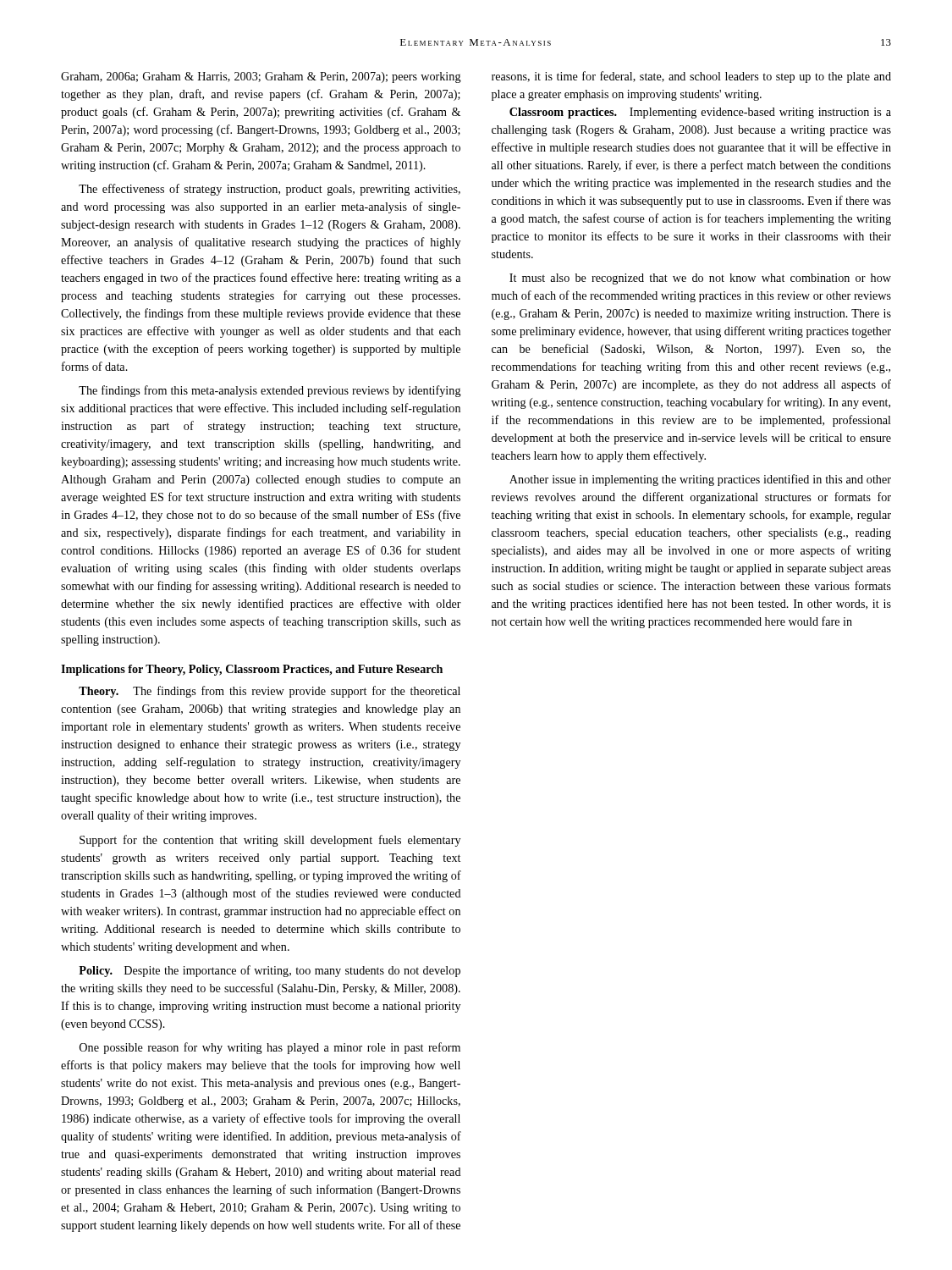The height and width of the screenshot is (1270, 952).
Task: Locate the passage starting "The effectiveness of strategy instruction,"
Action: [x=261, y=278]
